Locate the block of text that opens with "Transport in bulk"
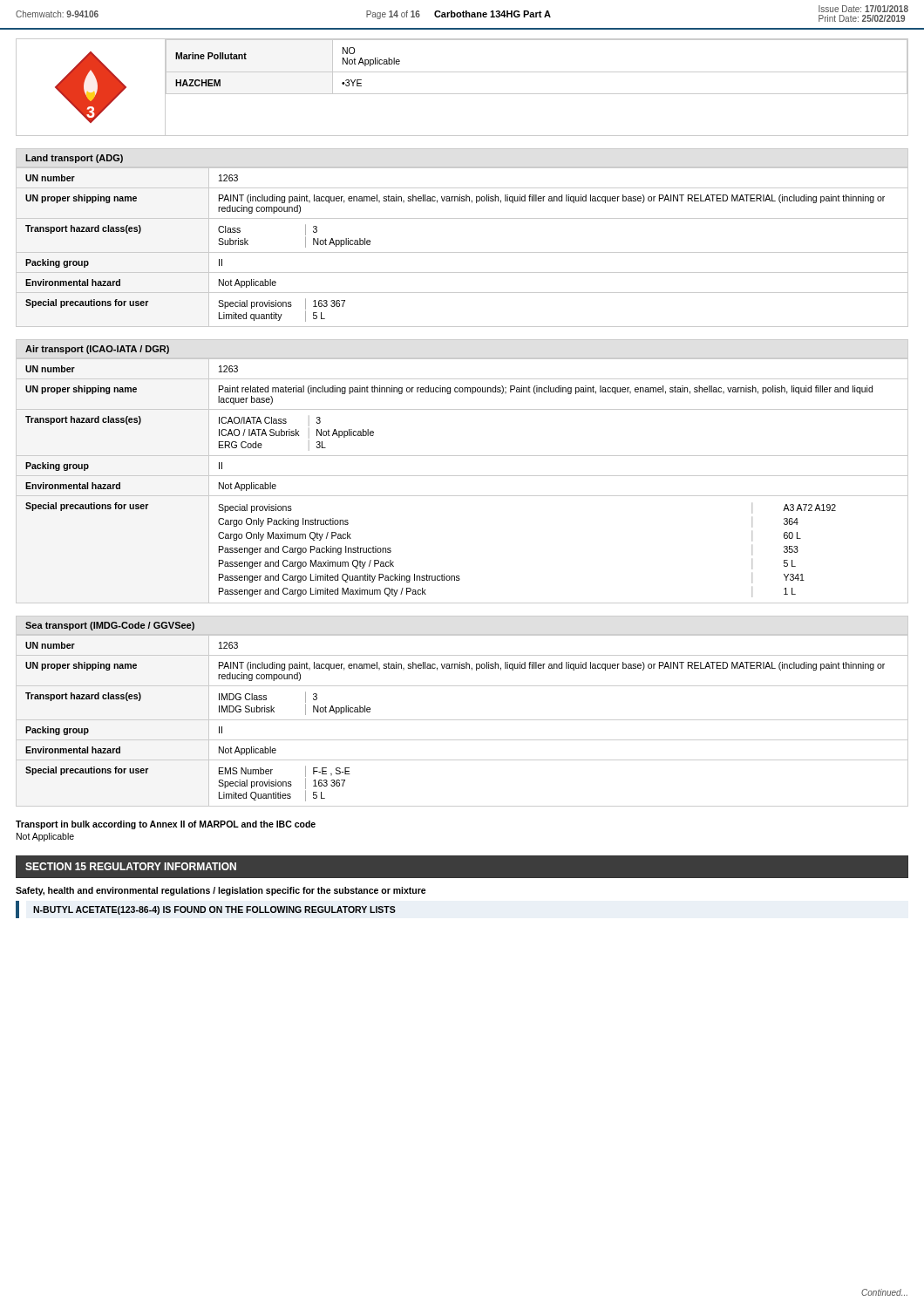The height and width of the screenshot is (1308, 924). point(166,824)
